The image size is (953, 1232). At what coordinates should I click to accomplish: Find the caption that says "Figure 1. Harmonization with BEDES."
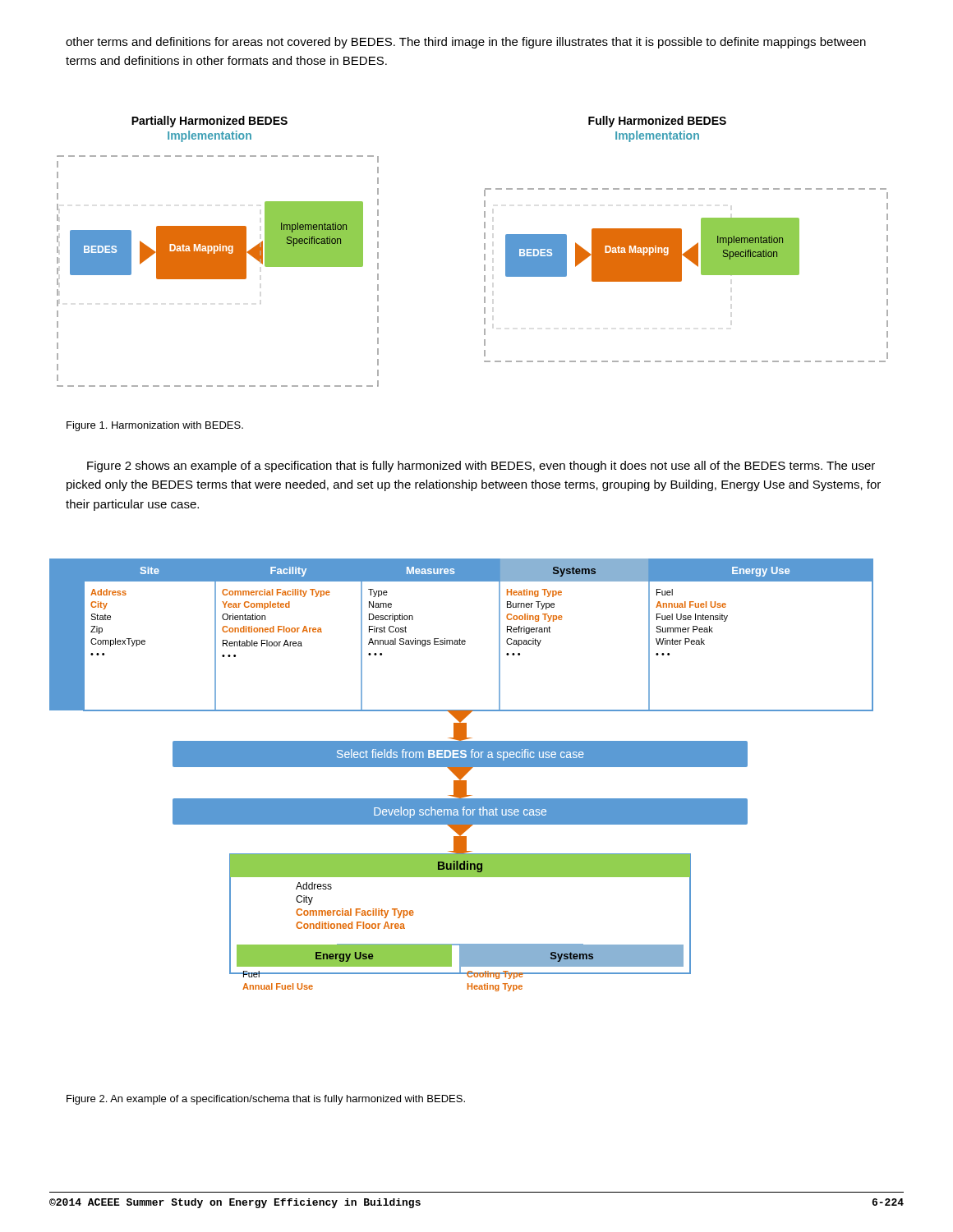point(155,425)
